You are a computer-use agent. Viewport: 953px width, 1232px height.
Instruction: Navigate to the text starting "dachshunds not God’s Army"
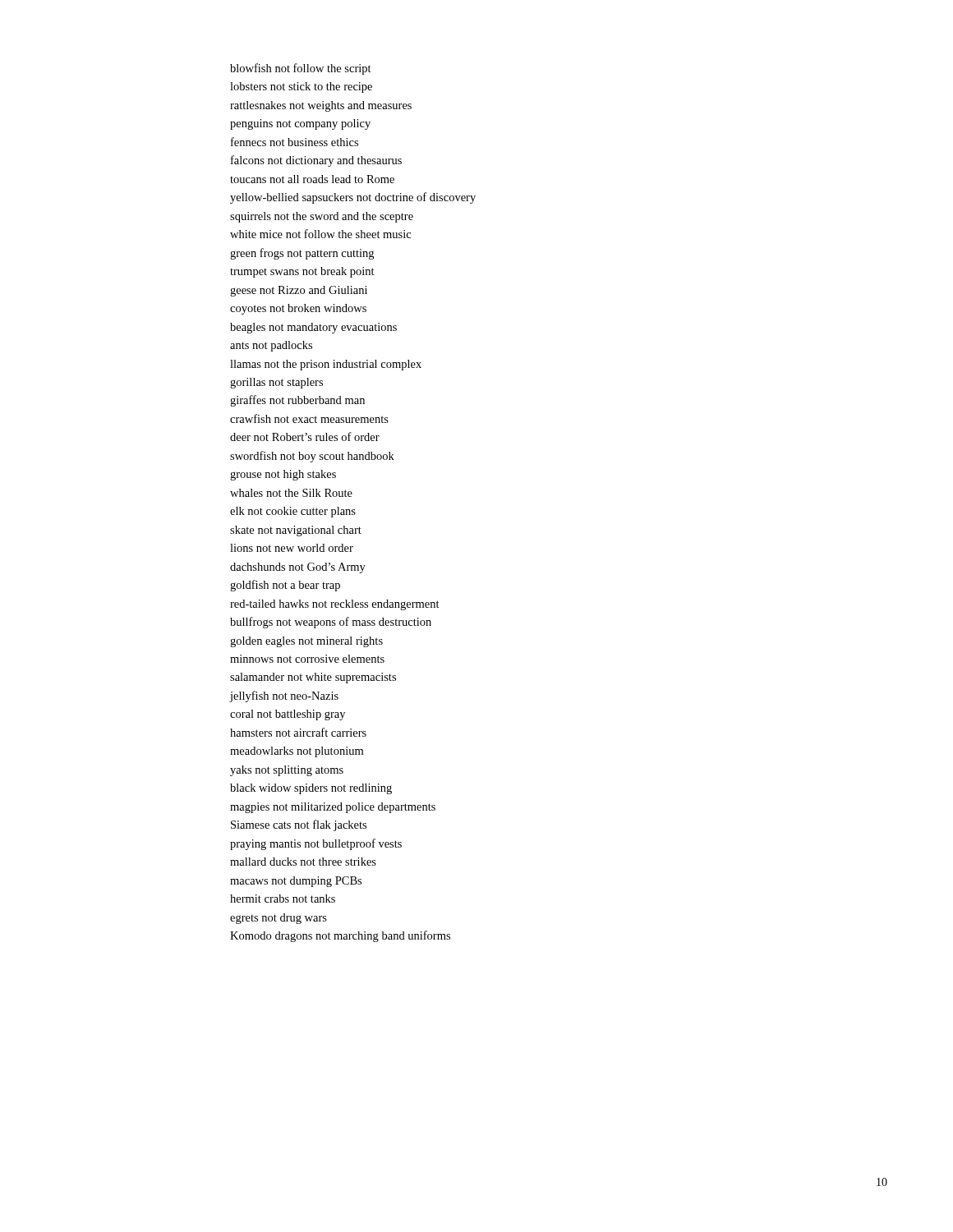click(x=353, y=567)
